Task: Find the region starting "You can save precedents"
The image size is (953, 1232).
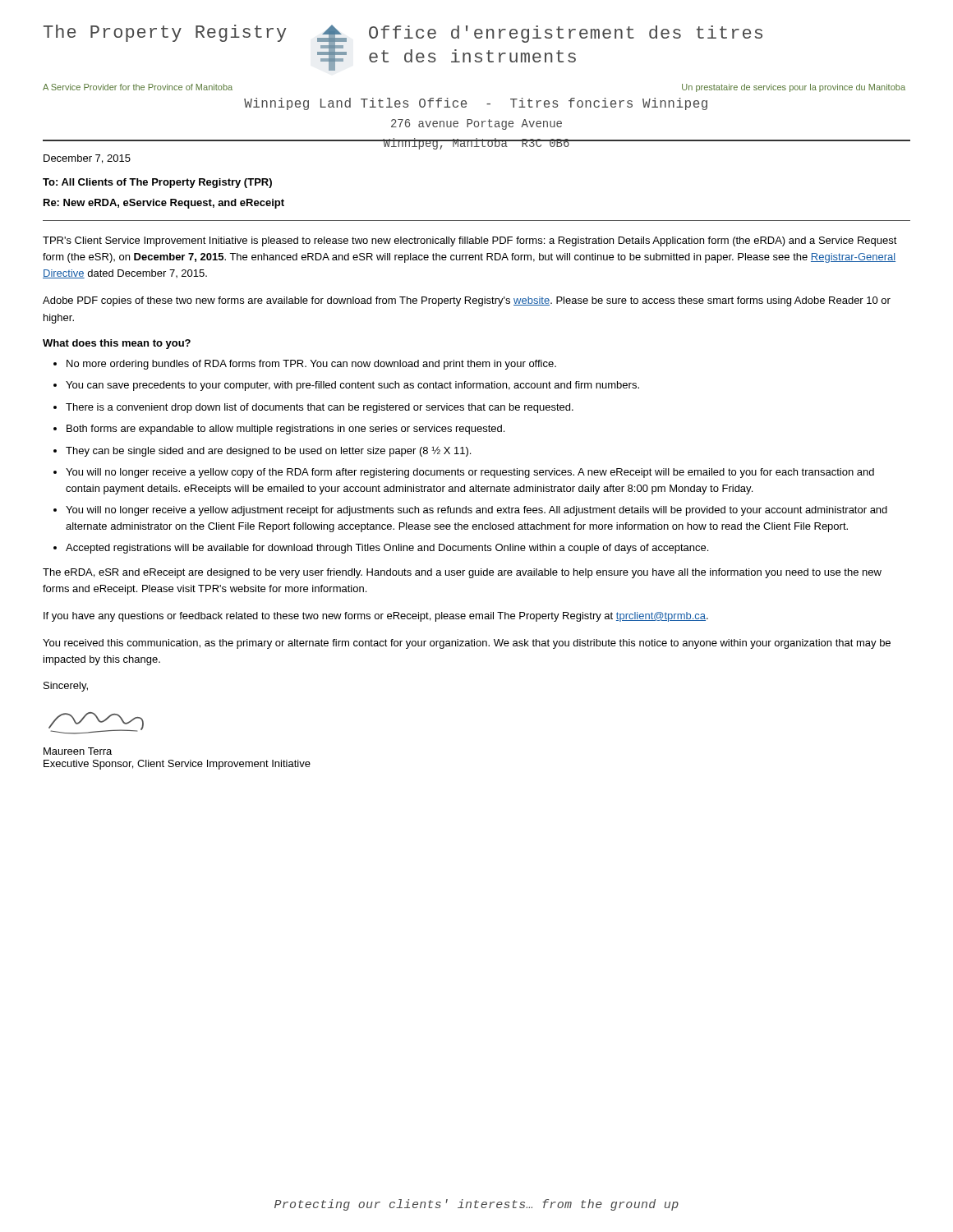Action: click(353, 385)
